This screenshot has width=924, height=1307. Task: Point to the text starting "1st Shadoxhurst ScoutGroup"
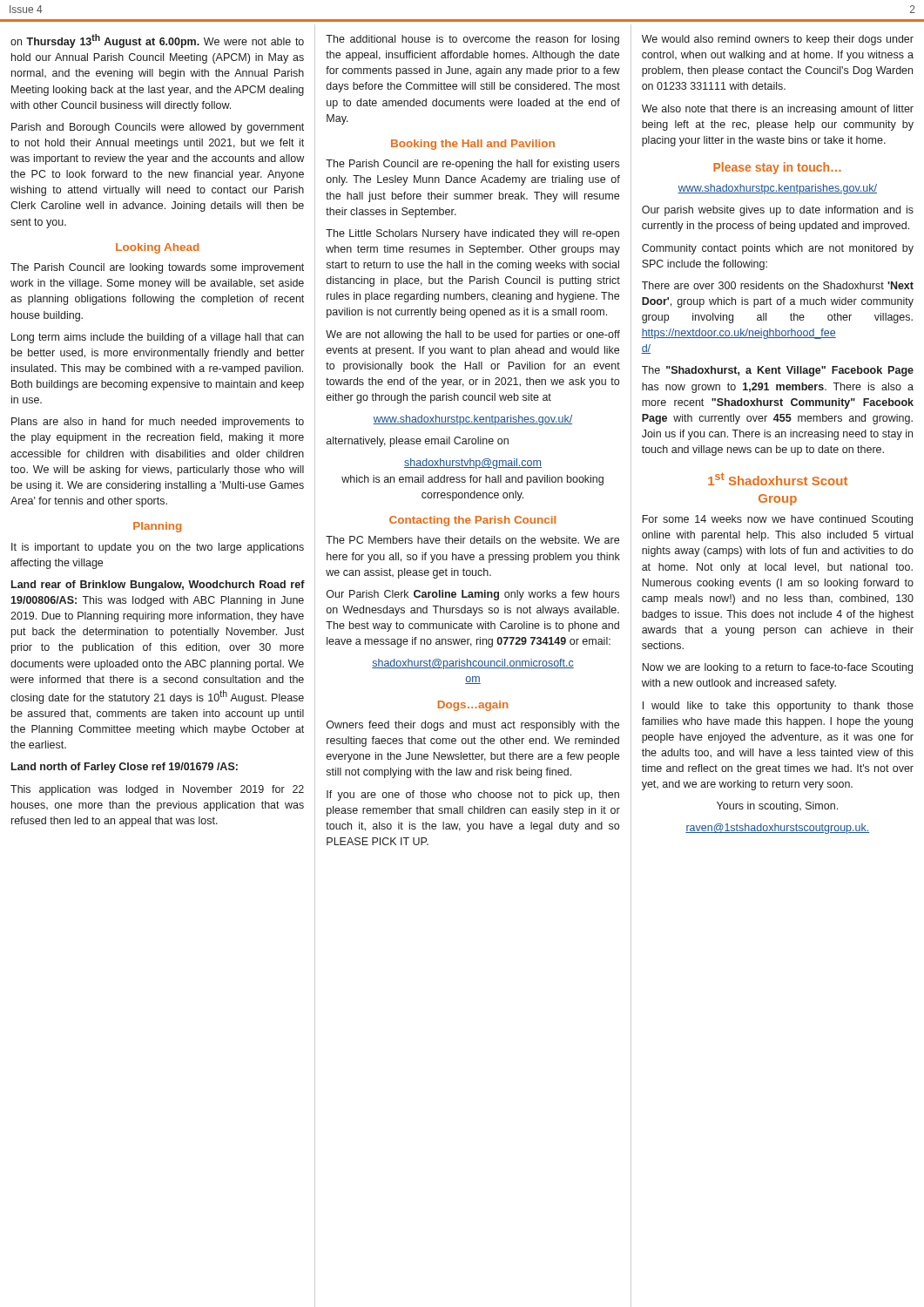click(x=778, y=488)
